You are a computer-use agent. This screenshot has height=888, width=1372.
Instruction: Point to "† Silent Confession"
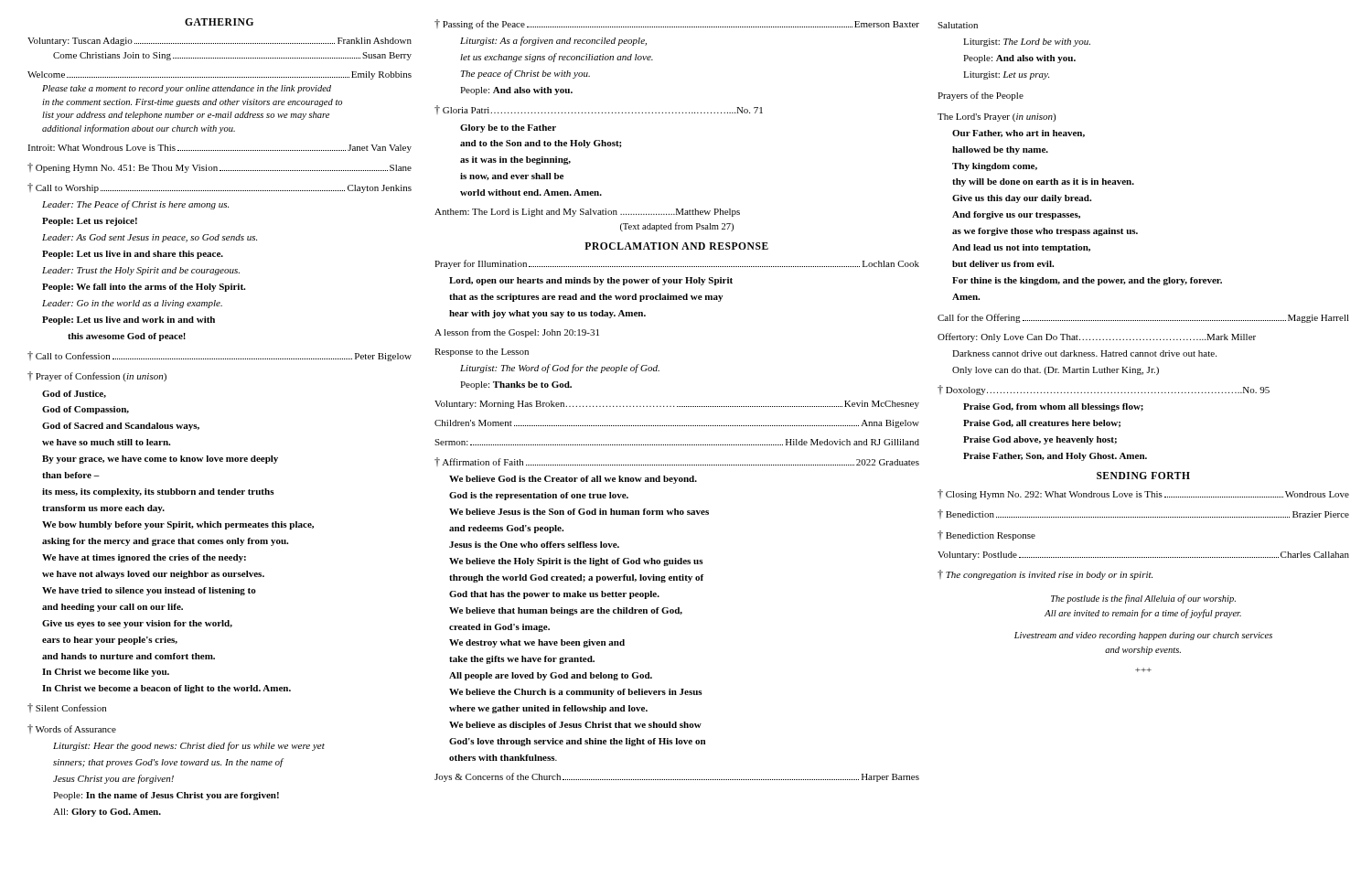pos(67,708)
